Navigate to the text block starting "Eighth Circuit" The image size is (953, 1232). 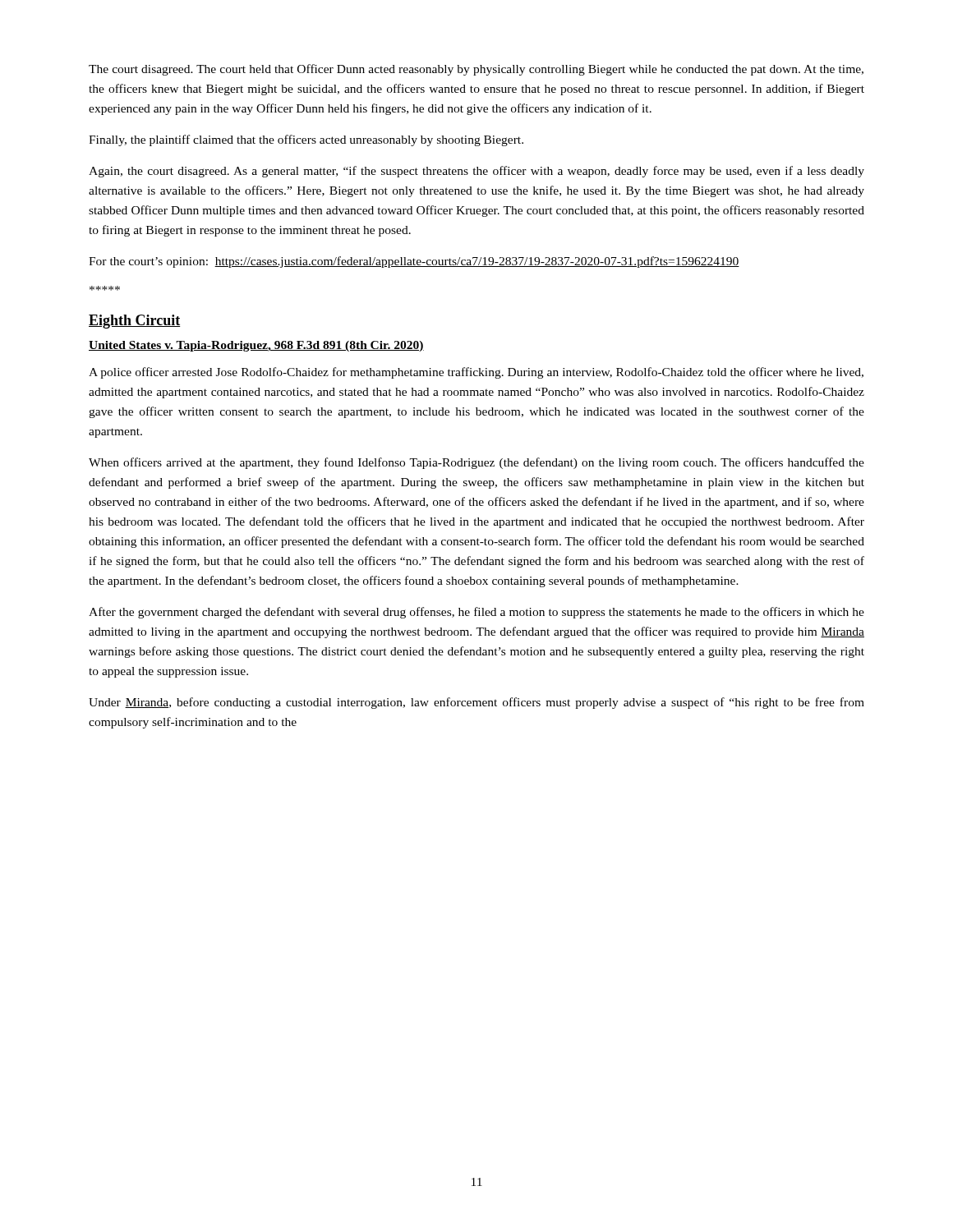click(134, 320)
